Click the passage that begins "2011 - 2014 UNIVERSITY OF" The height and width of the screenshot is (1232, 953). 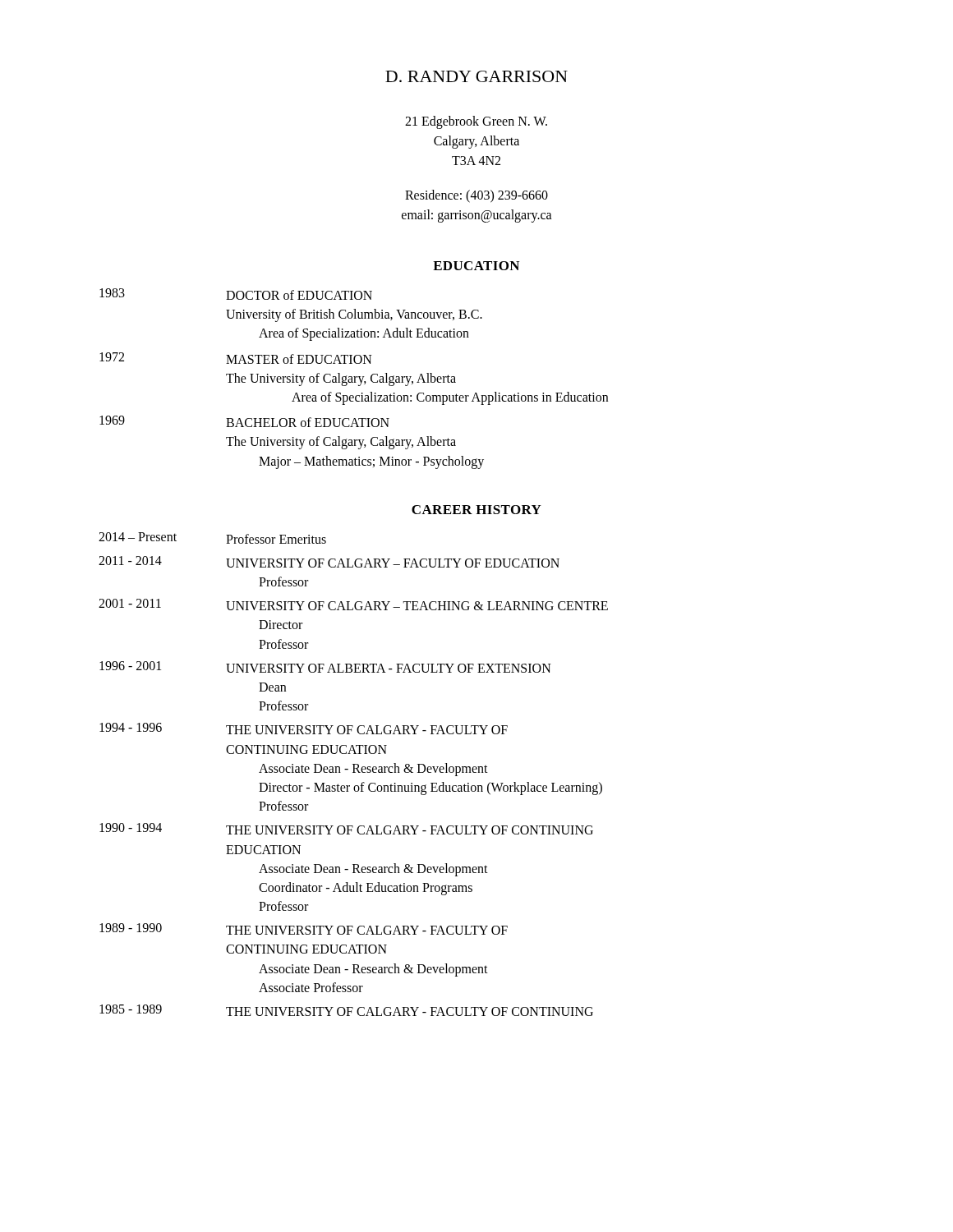[x=476, y=573]
